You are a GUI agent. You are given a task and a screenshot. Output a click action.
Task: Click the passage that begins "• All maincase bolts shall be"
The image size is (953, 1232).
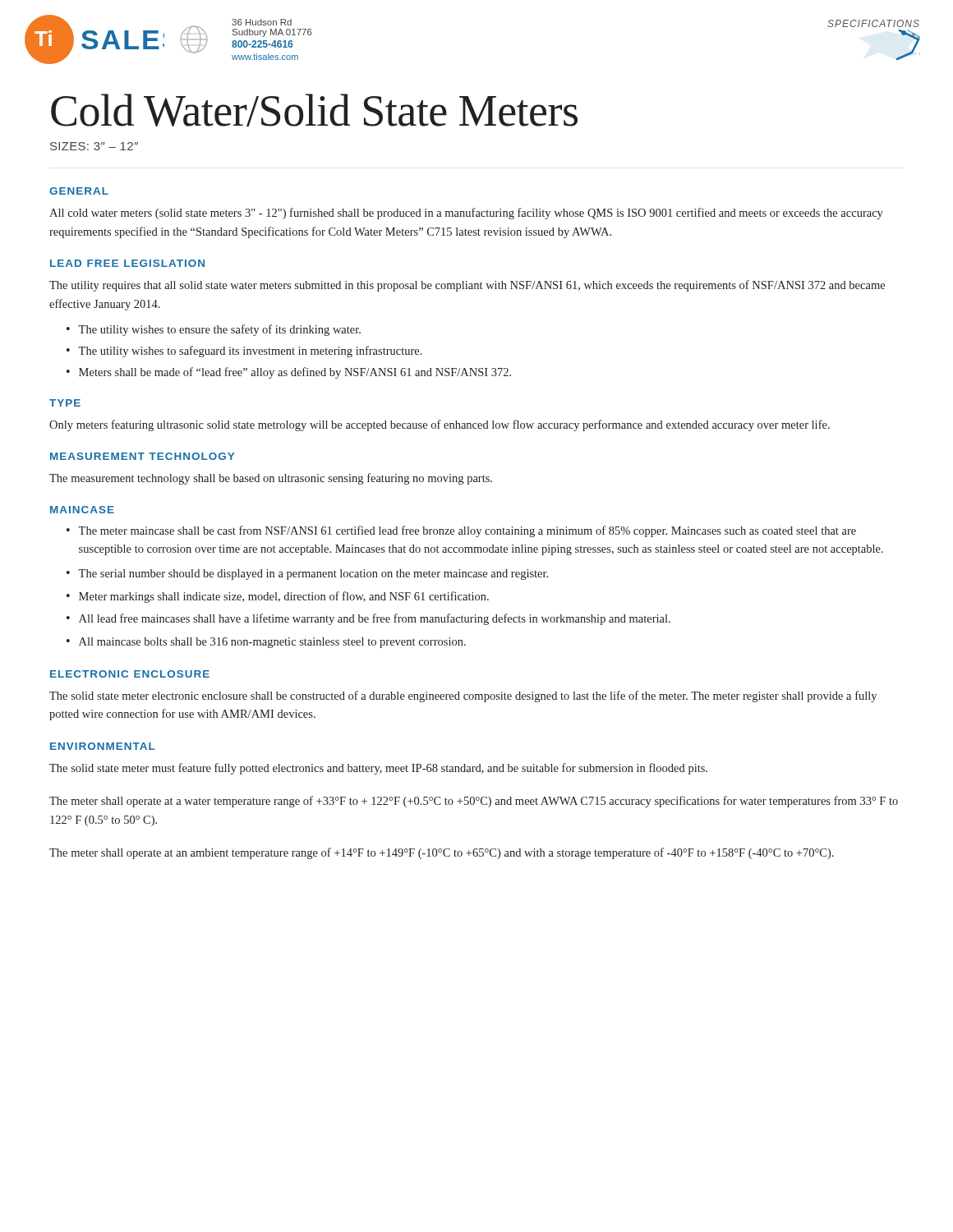pyautogui.click(x=266, y=642)
